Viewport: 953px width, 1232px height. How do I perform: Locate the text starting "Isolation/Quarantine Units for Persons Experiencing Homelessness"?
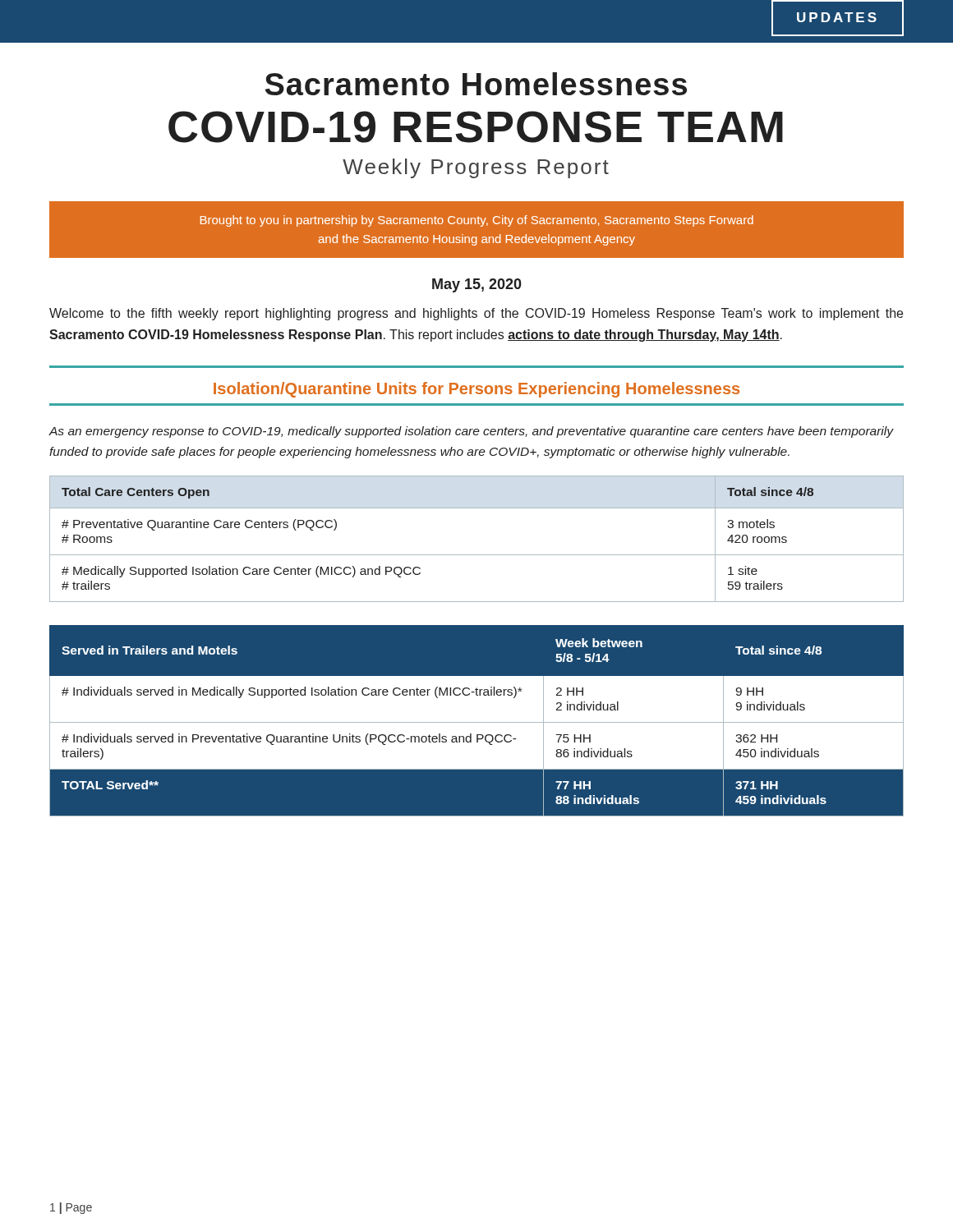[x=476, y=388]
